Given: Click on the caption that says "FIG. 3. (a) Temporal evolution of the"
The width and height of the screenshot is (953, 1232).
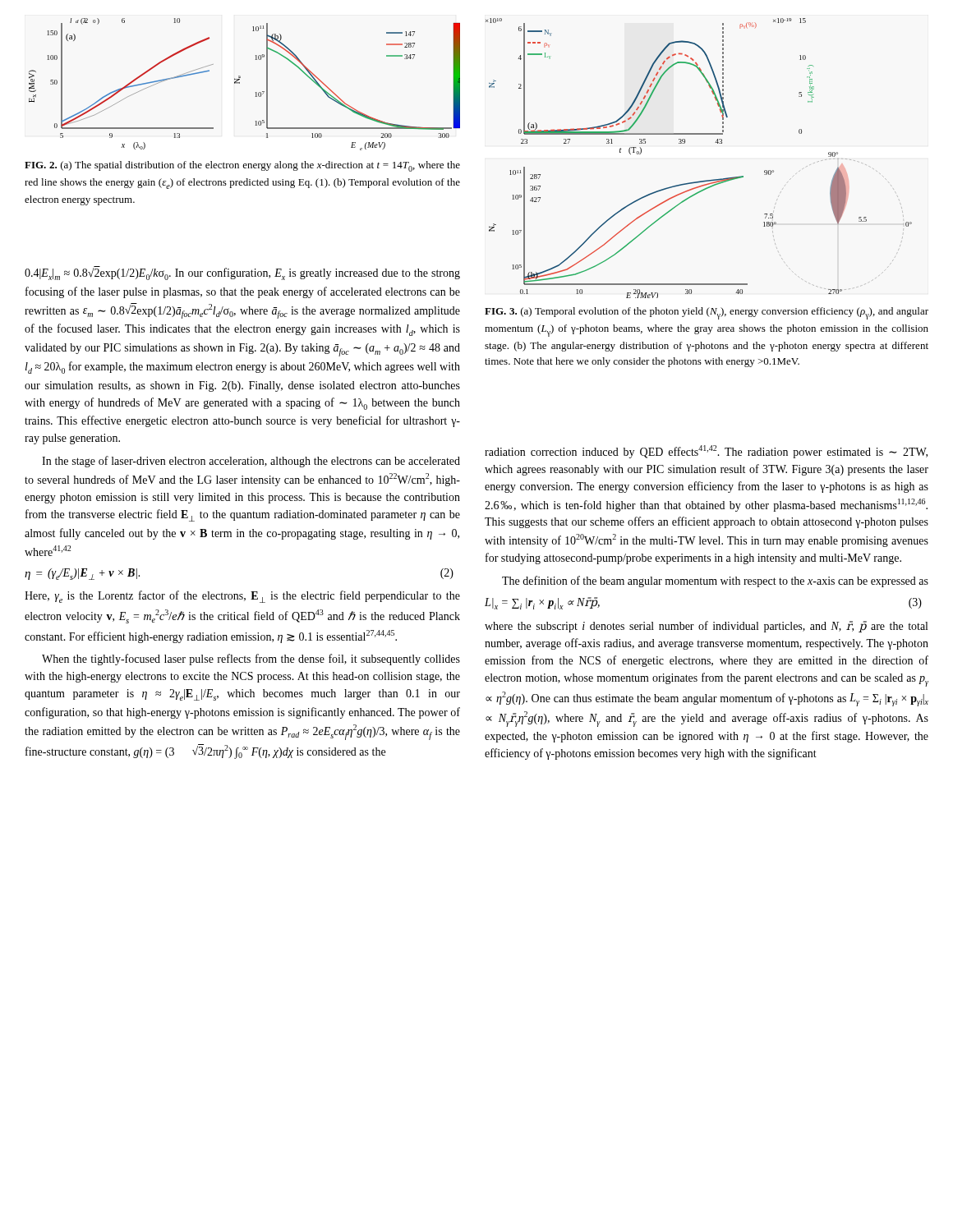Looking at the screenshot, I should [707, 337].
